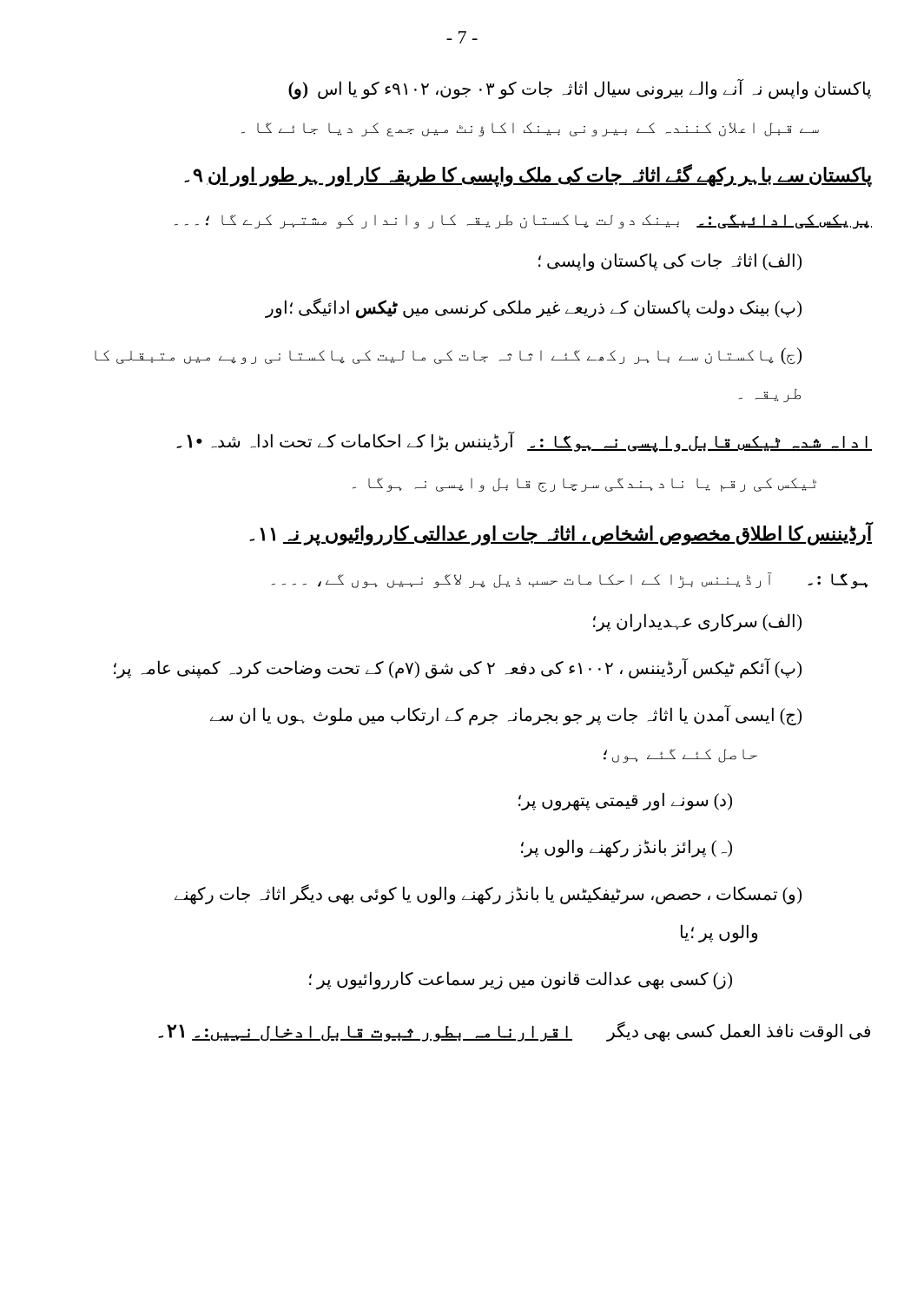This screenshot has height=1303, width=924.
Task: Find the list item that reads "(پ) آئکم ٹیکس آرڈیننس ، ۲۰۰۱ء کی دفعہ"
Action: [x=457, y=668]
